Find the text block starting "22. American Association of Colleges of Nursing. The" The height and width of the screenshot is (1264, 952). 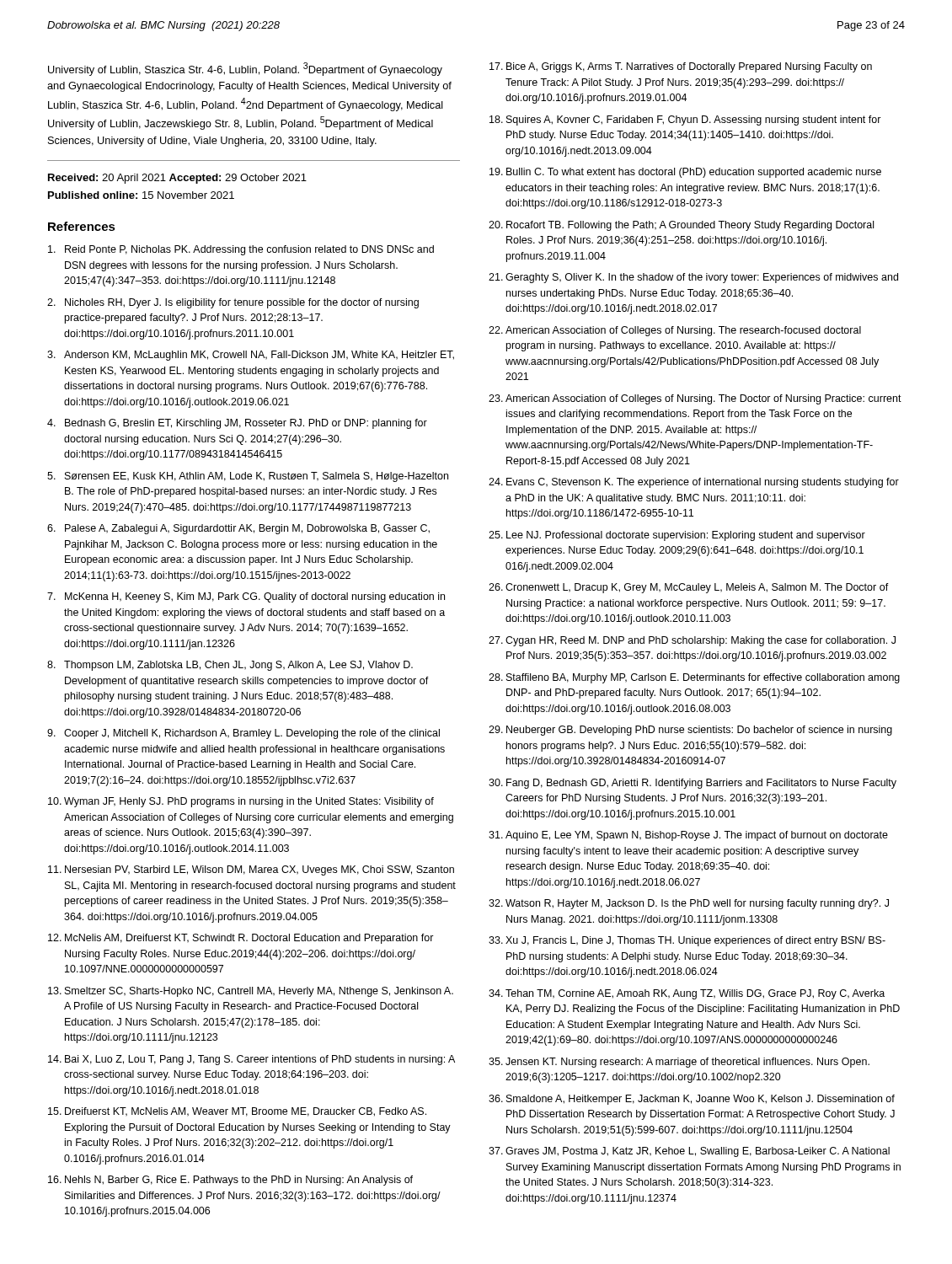[x=695, y=353]
